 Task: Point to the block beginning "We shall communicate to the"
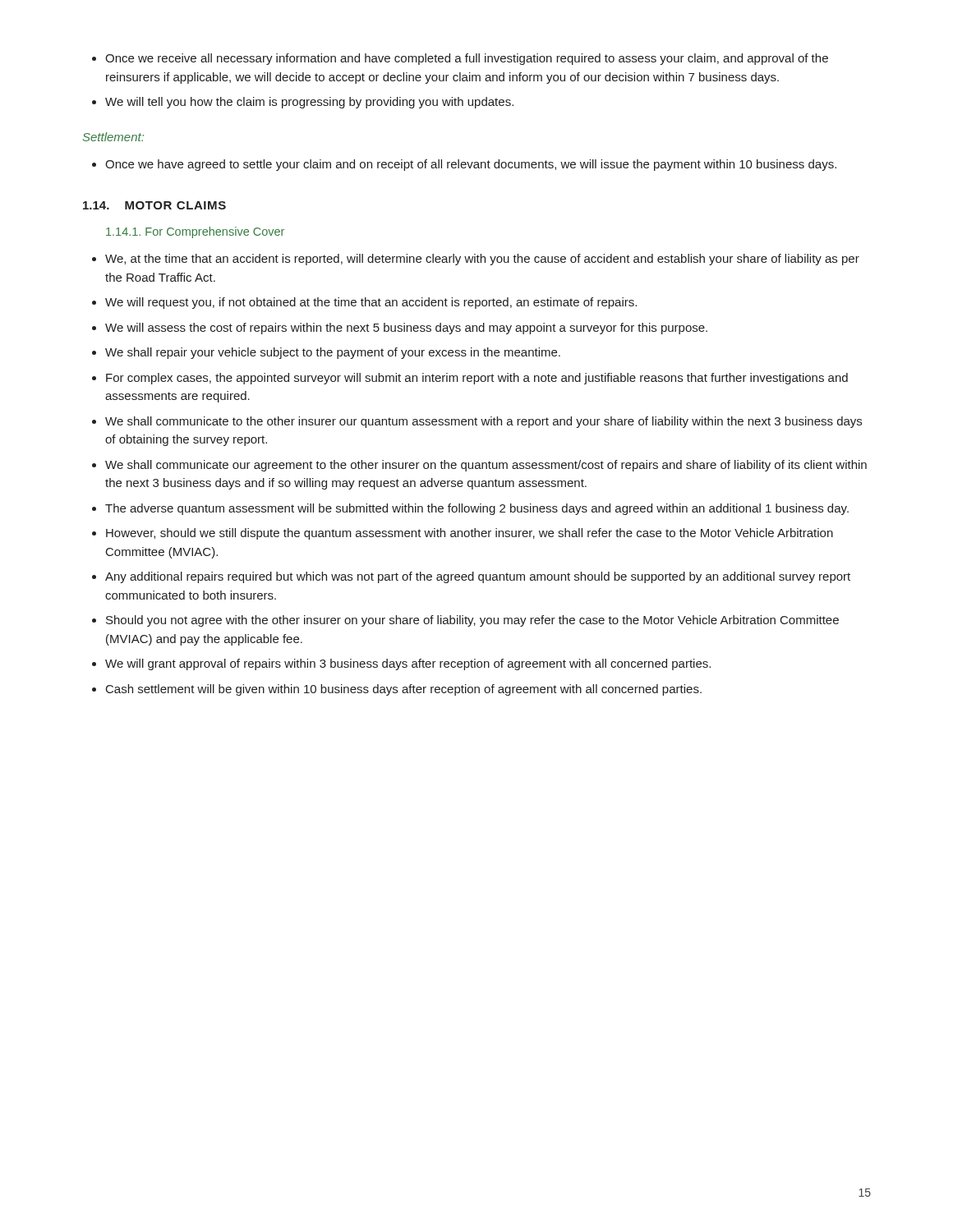(488, 430)
